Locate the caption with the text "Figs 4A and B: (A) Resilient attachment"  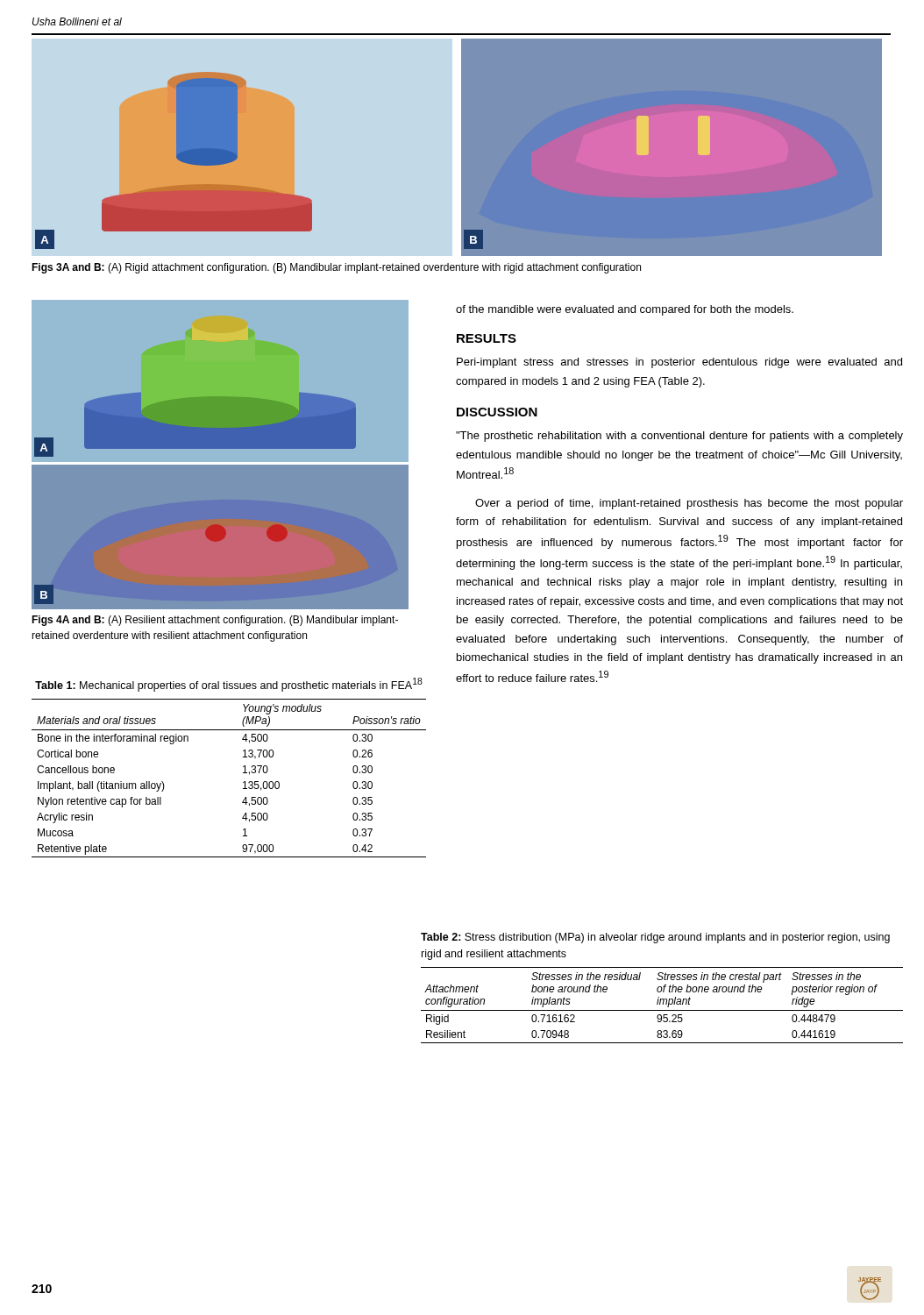tap(215, 628)
